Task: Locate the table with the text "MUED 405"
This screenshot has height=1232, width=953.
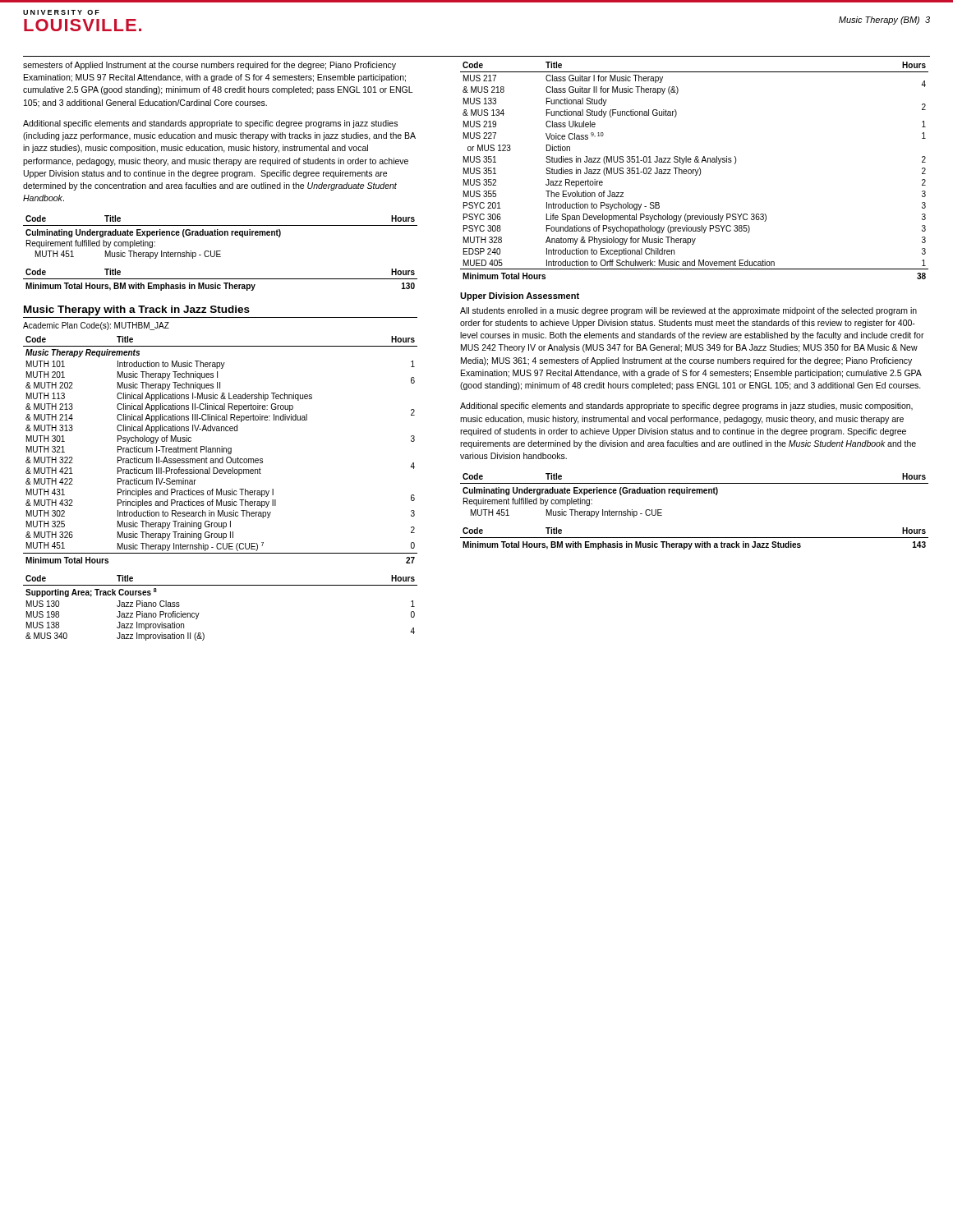Action: coord(694,171)
